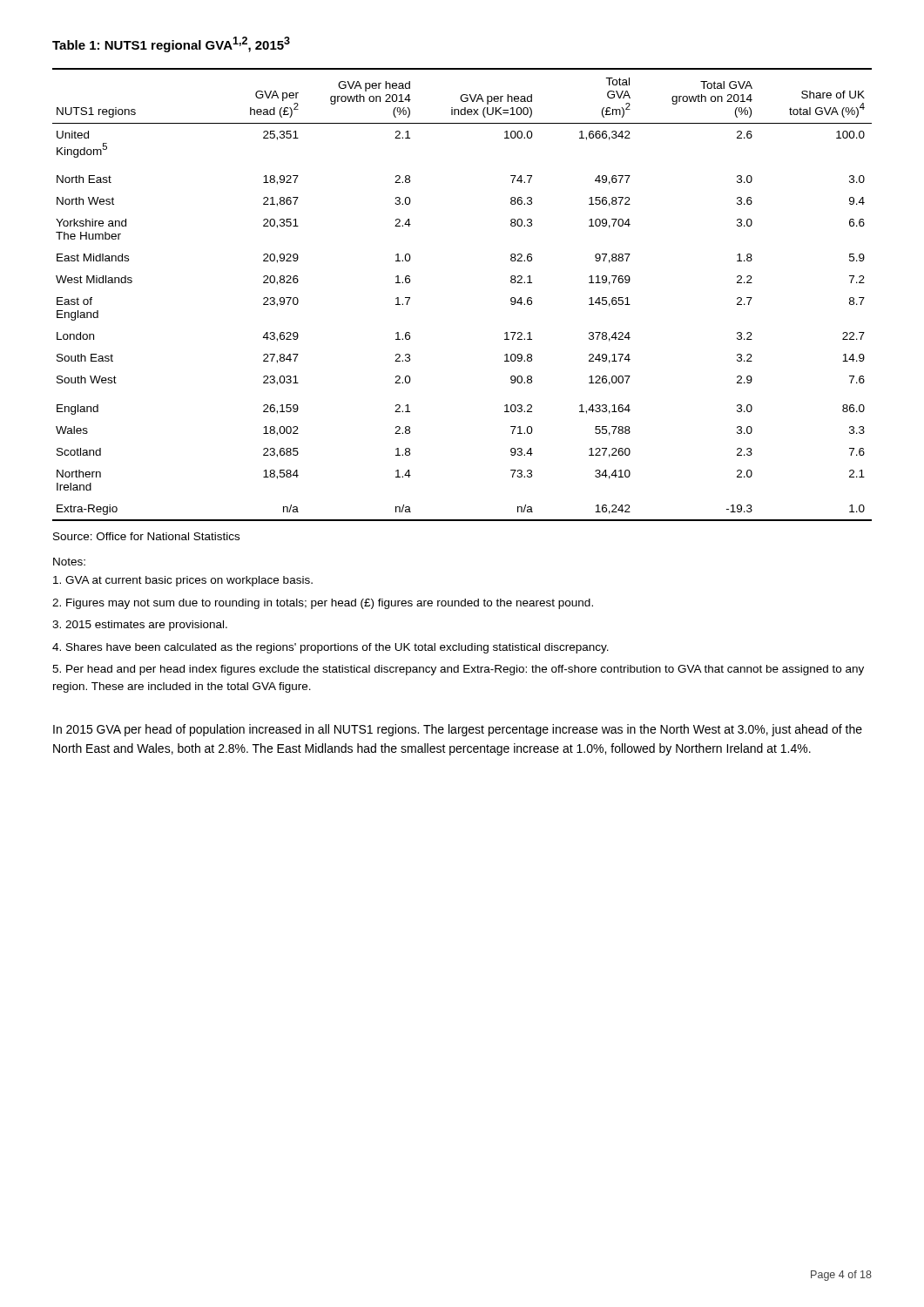The image size is (924, 1307).
Task: Select the table that reads "North West"
Action: [x=462, y=295]
